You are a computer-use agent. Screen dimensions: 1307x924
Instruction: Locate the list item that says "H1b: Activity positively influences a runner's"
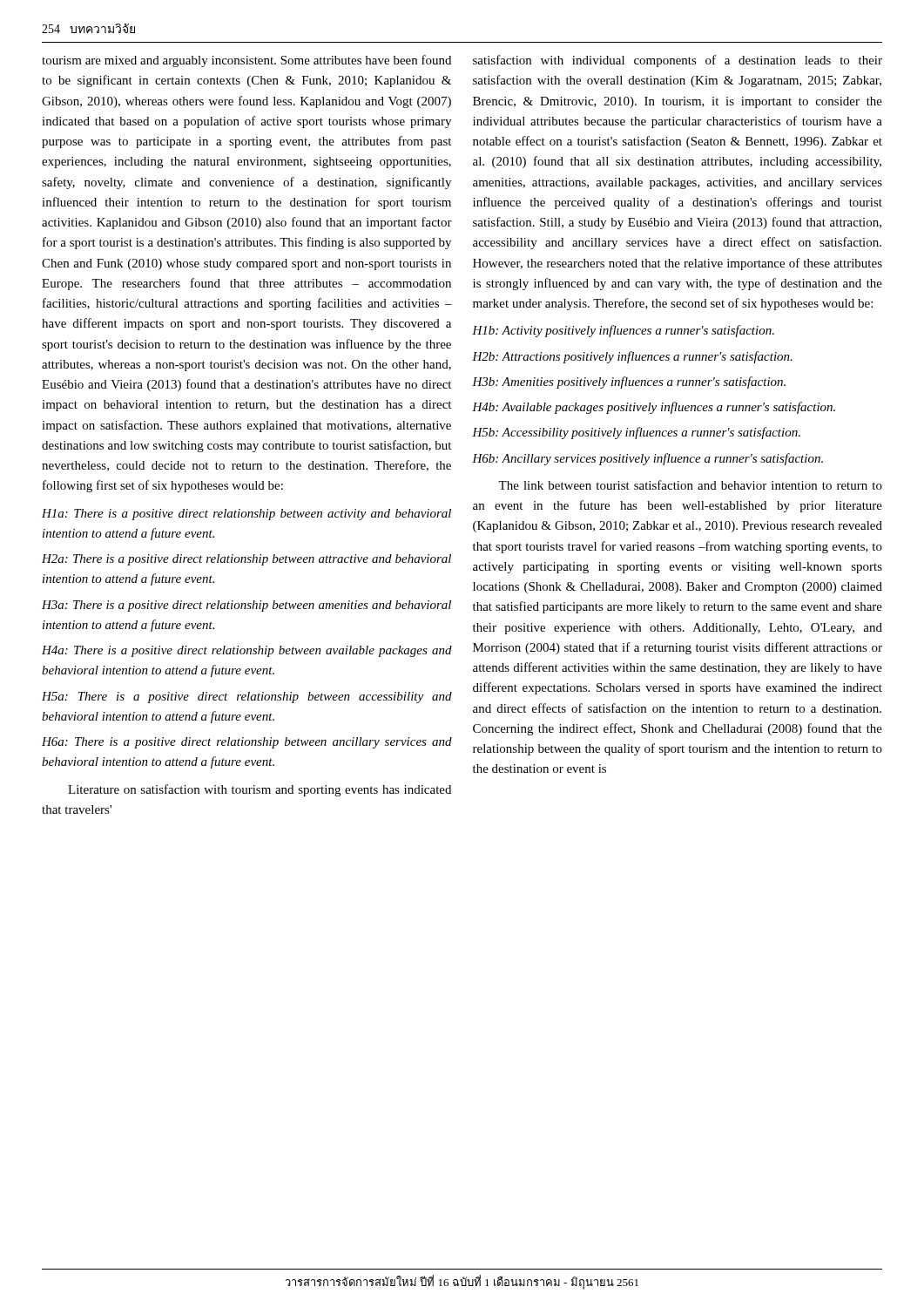click(x=624, y=330)
